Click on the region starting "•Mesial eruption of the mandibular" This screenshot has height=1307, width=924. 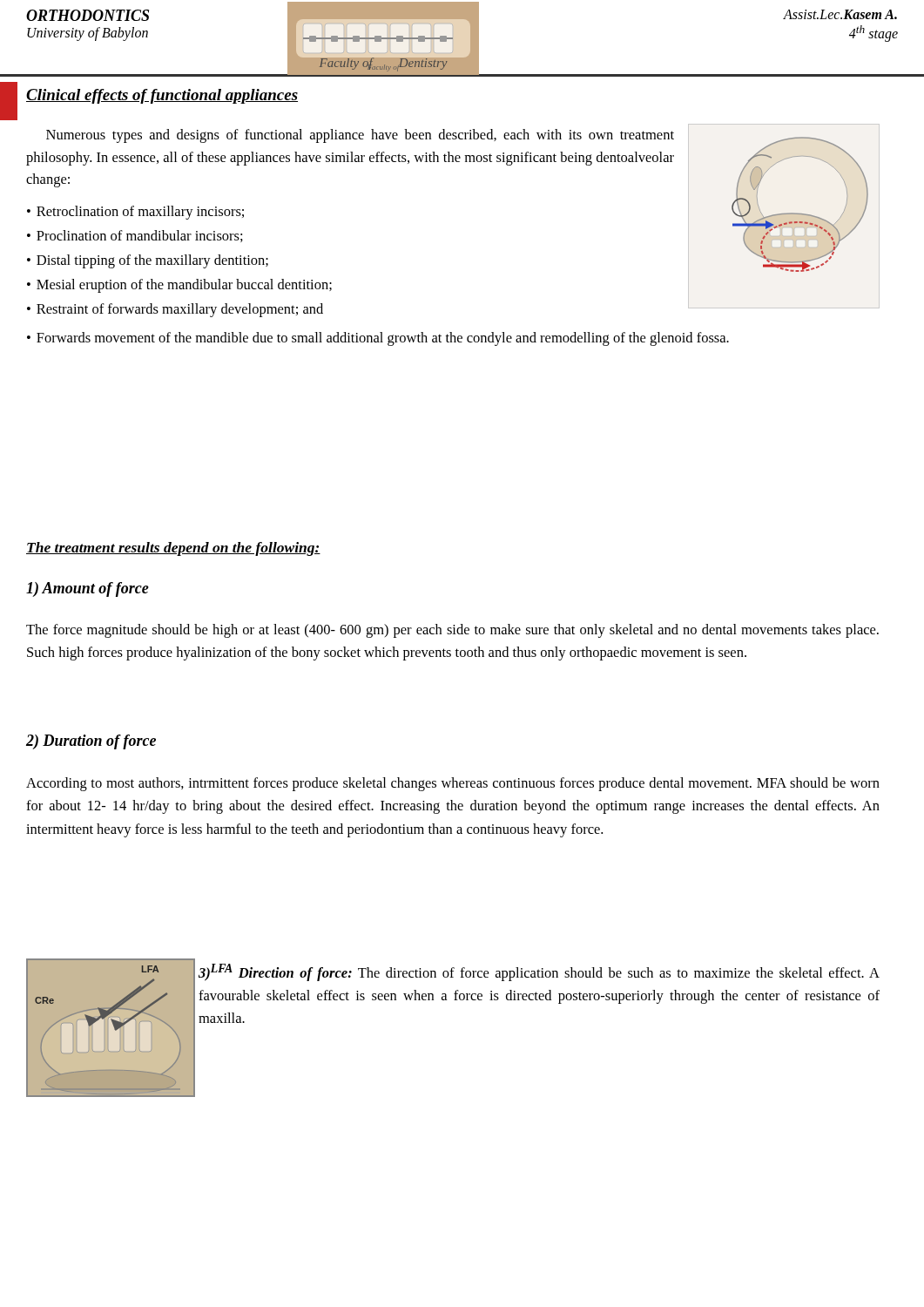[179, 285]
